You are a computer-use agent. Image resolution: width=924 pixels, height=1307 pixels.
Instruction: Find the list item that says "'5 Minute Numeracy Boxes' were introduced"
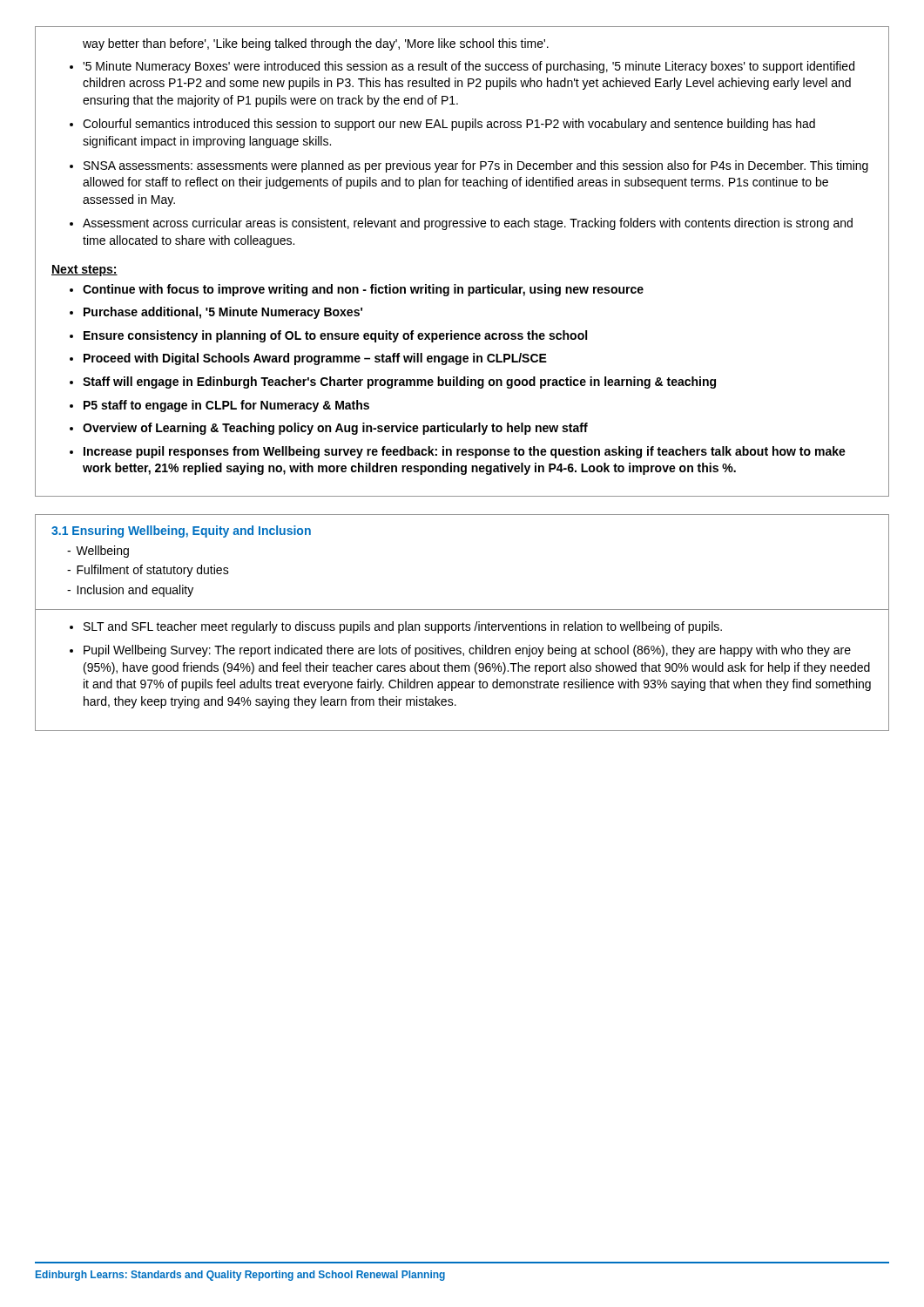pos(469,83)
